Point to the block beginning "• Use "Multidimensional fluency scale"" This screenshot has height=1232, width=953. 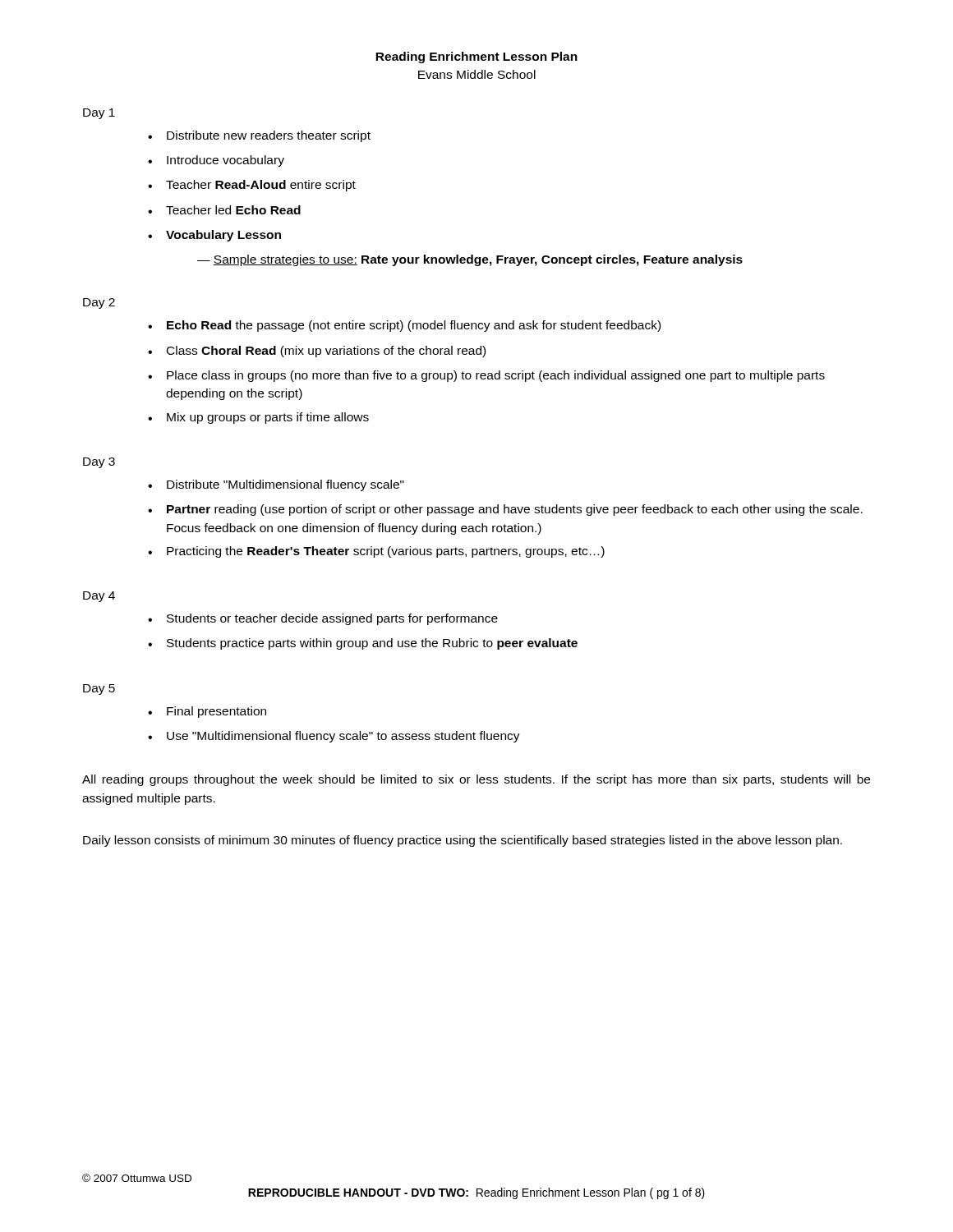[509, 737]
